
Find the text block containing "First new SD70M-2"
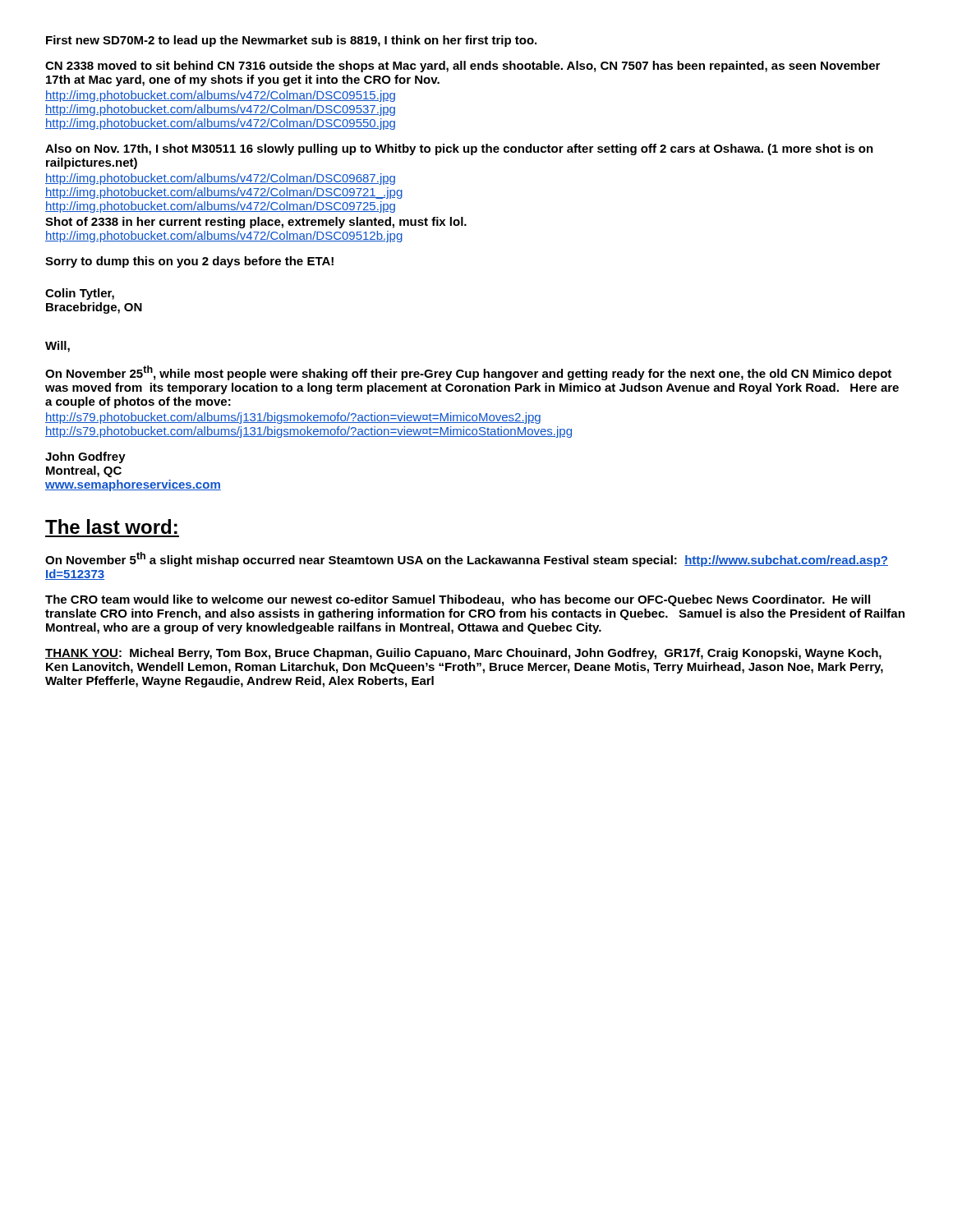click(x=291, y=40)
